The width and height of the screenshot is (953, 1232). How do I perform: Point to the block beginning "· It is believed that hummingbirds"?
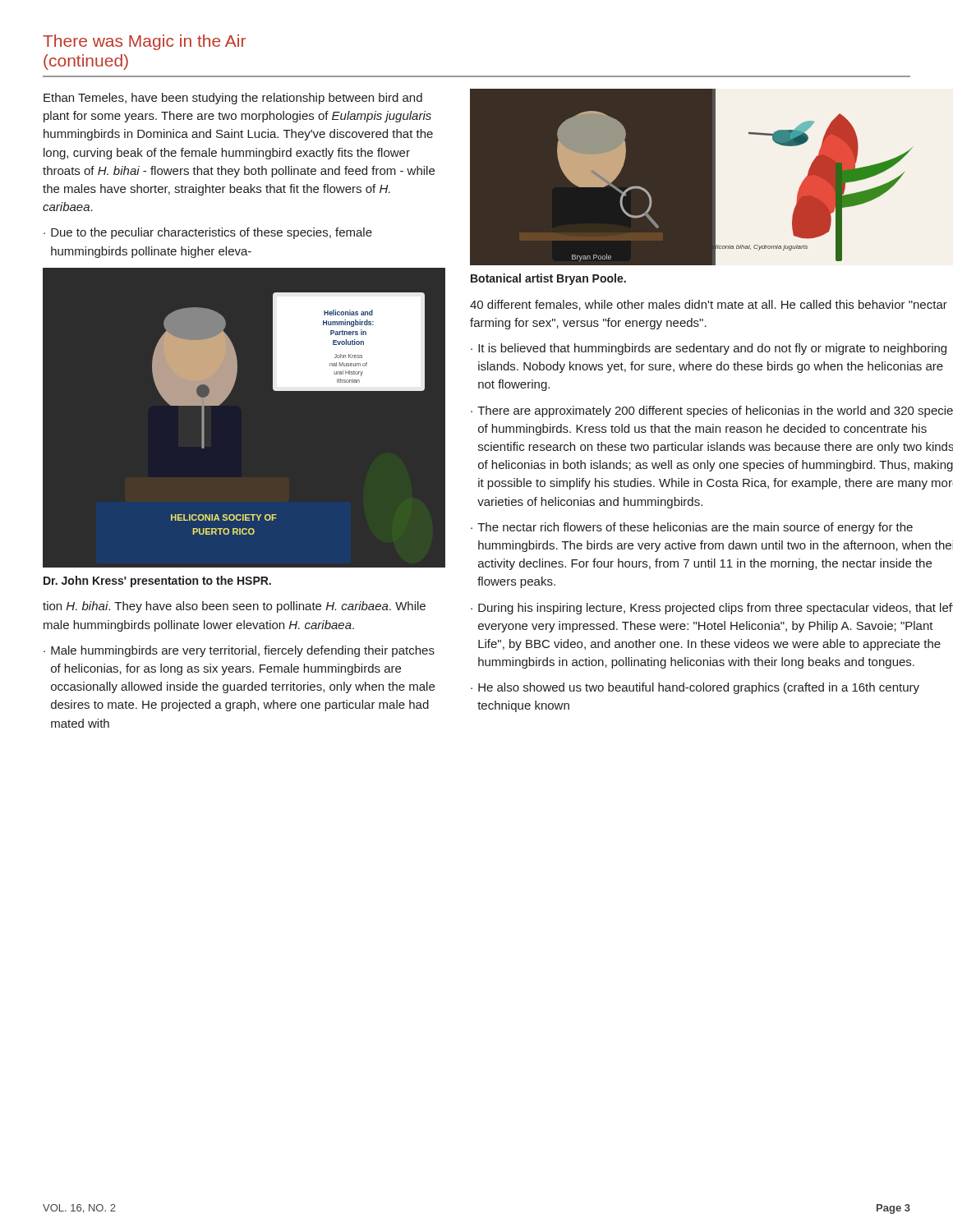click(711, 367)
